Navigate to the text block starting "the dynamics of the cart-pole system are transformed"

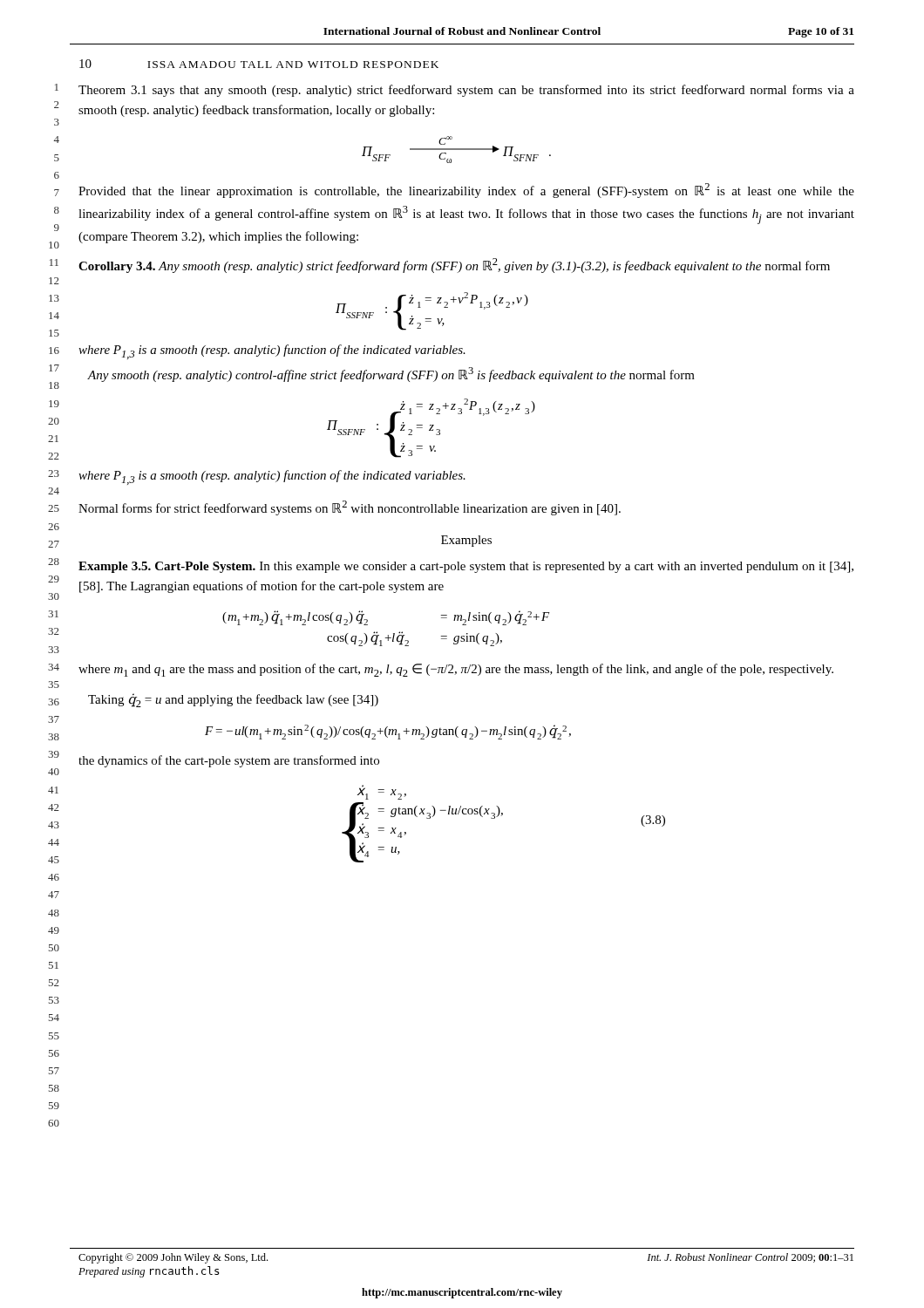[x=229, y=761]
